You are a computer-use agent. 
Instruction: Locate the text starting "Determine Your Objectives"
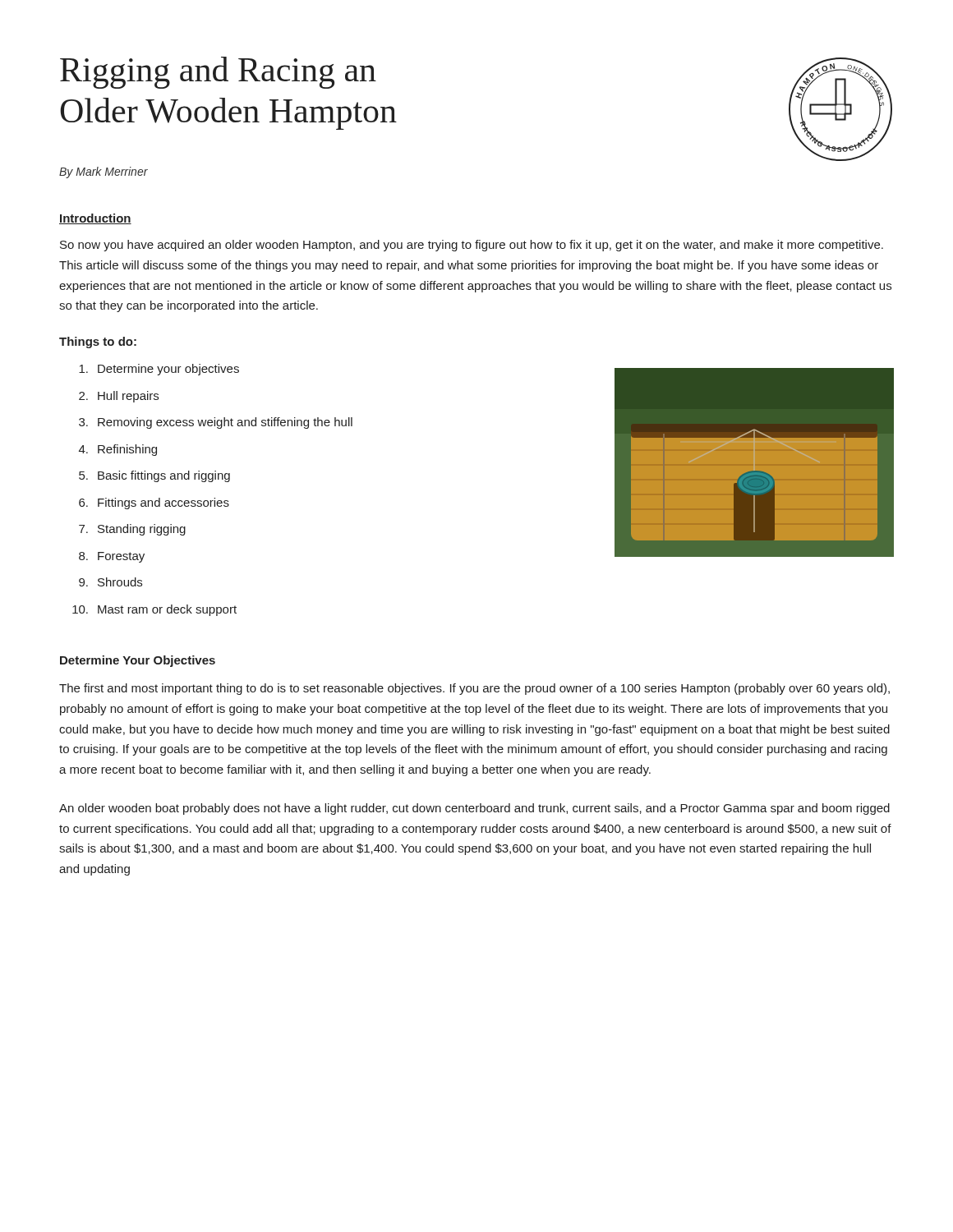(x=137, y=660)
